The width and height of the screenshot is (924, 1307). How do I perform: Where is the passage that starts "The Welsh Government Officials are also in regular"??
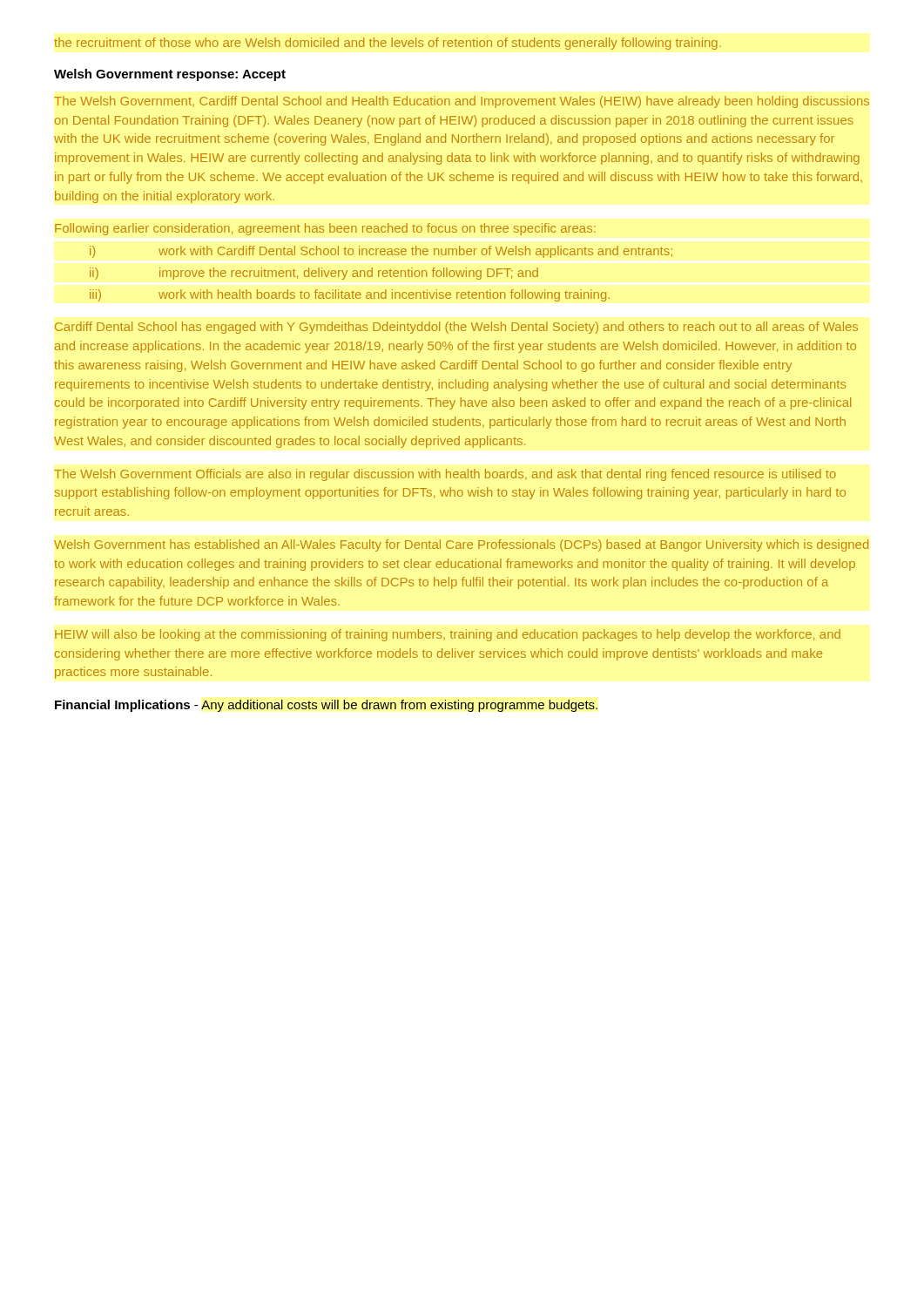(x=450, y=492)
